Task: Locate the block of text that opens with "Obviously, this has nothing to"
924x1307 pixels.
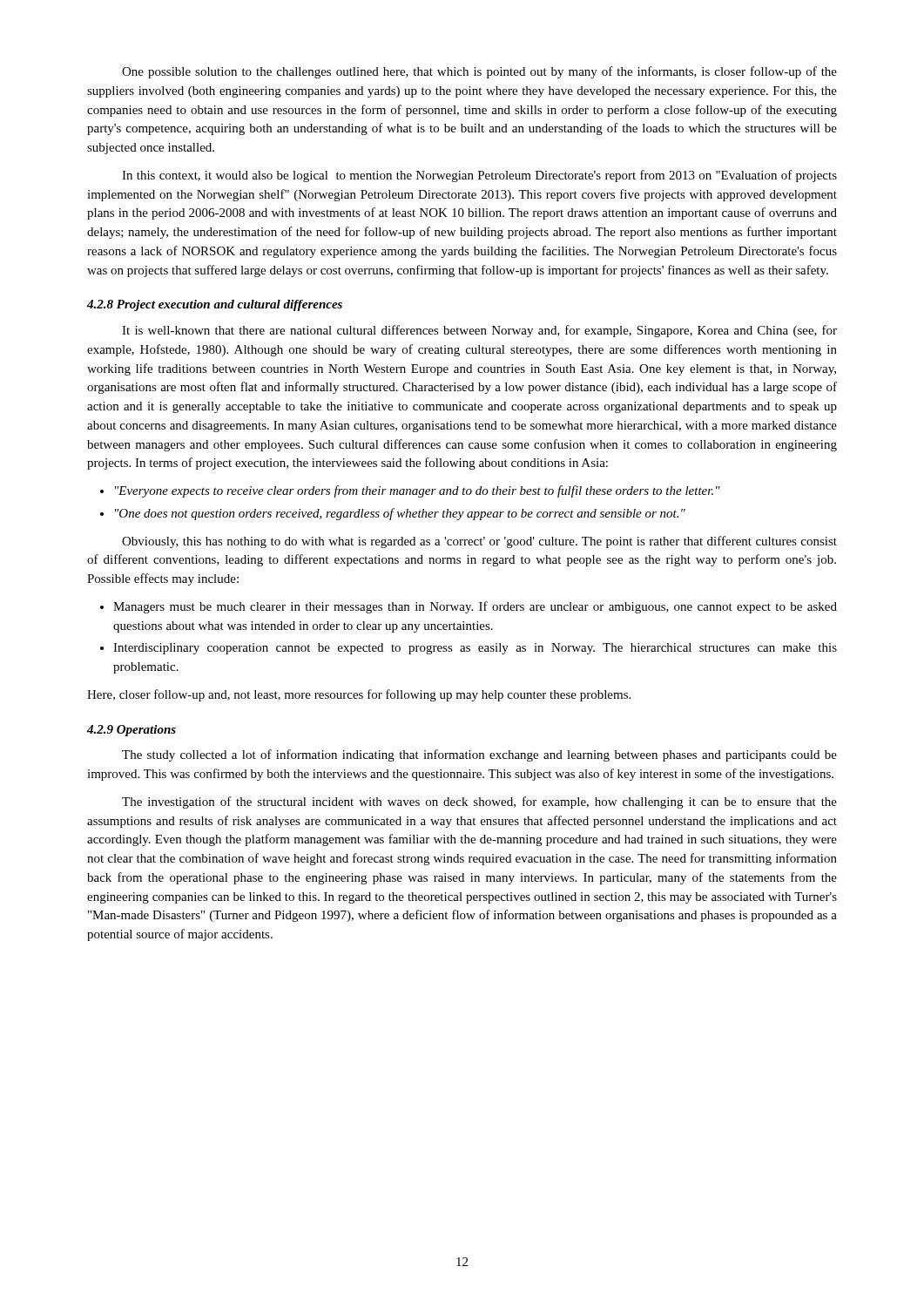Action: (462, 560)
